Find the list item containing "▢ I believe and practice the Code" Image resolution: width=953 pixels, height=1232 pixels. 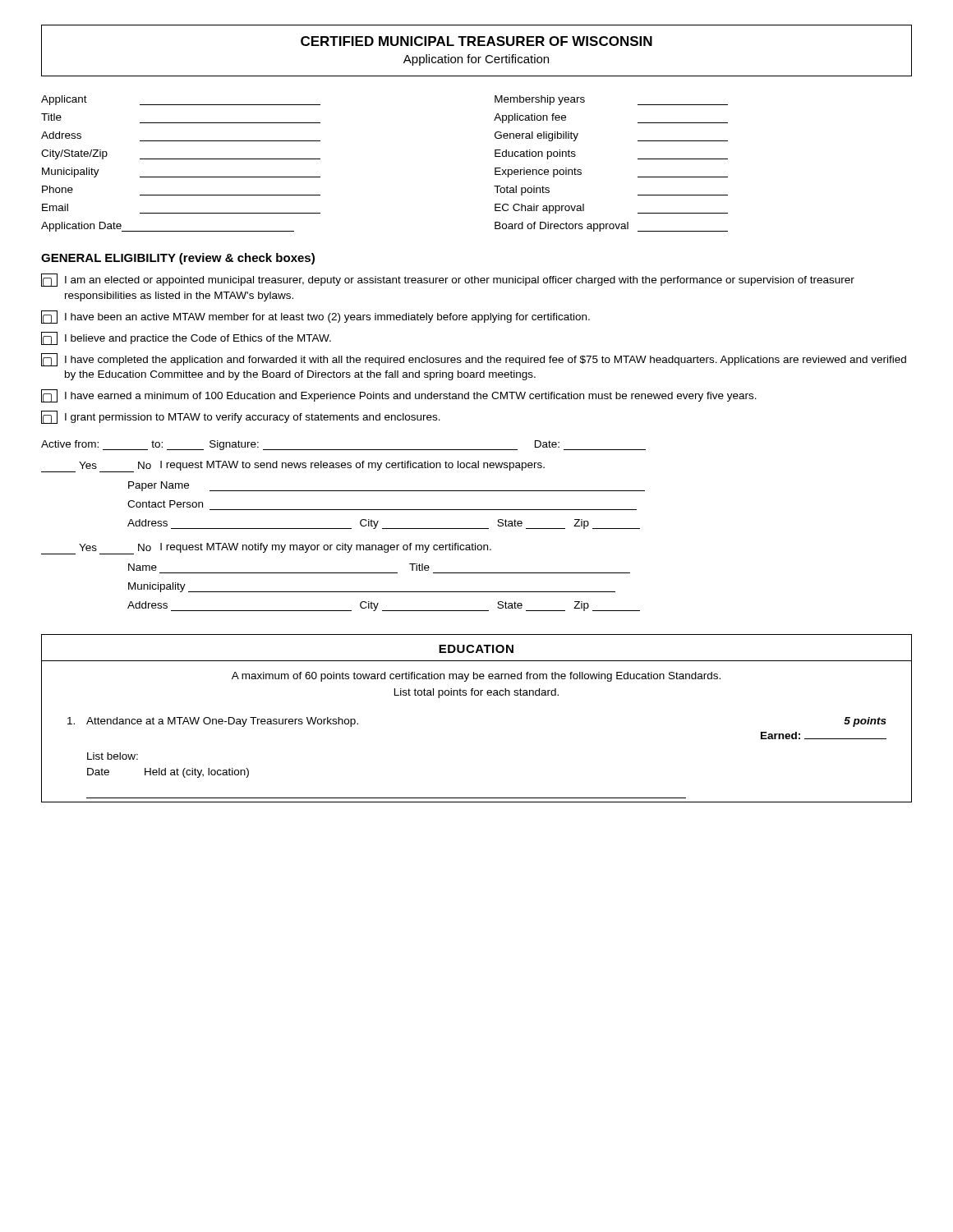[x=186, y=338]
